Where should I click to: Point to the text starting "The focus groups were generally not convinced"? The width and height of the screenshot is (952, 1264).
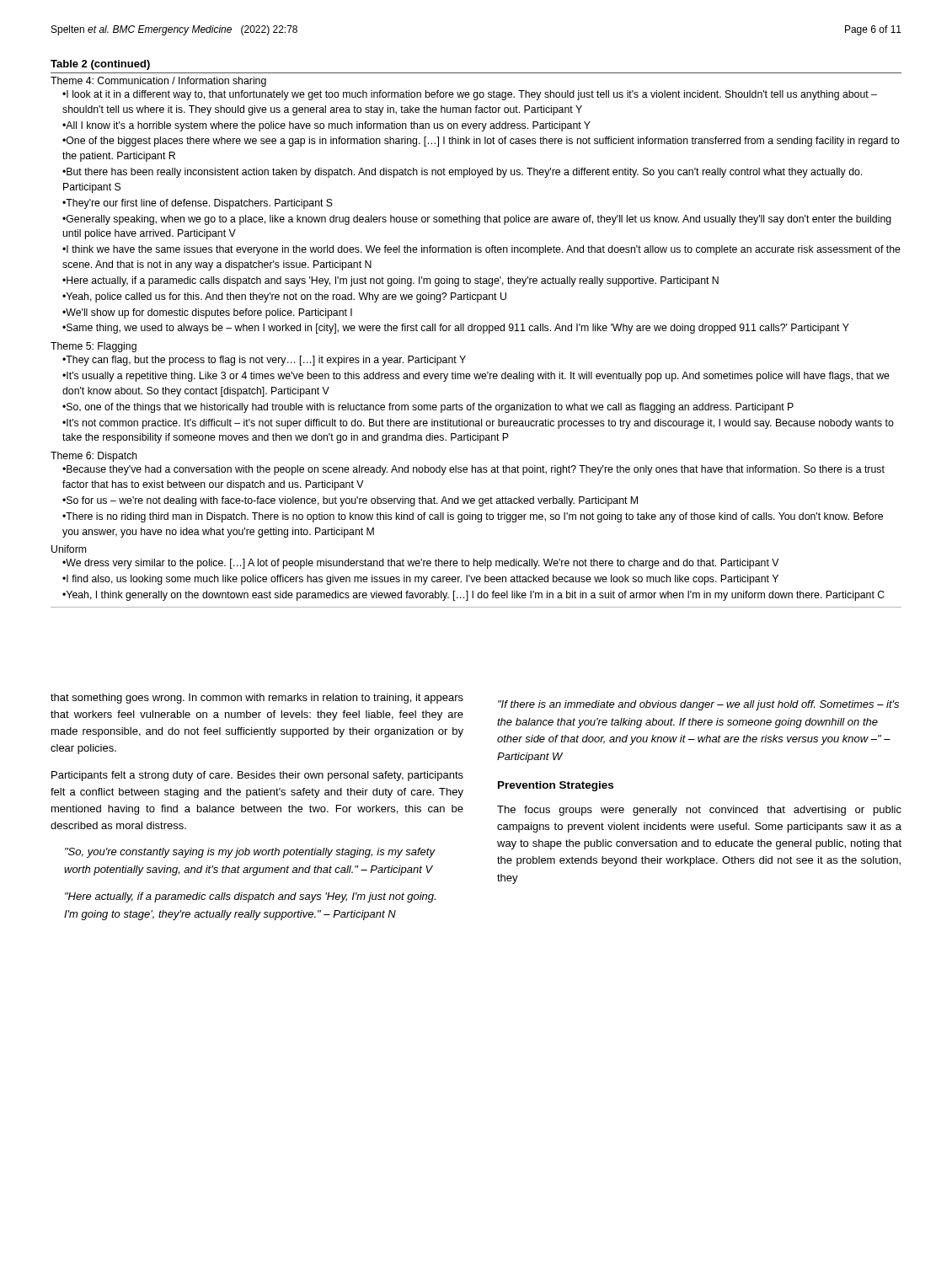[x=699, y=843]
